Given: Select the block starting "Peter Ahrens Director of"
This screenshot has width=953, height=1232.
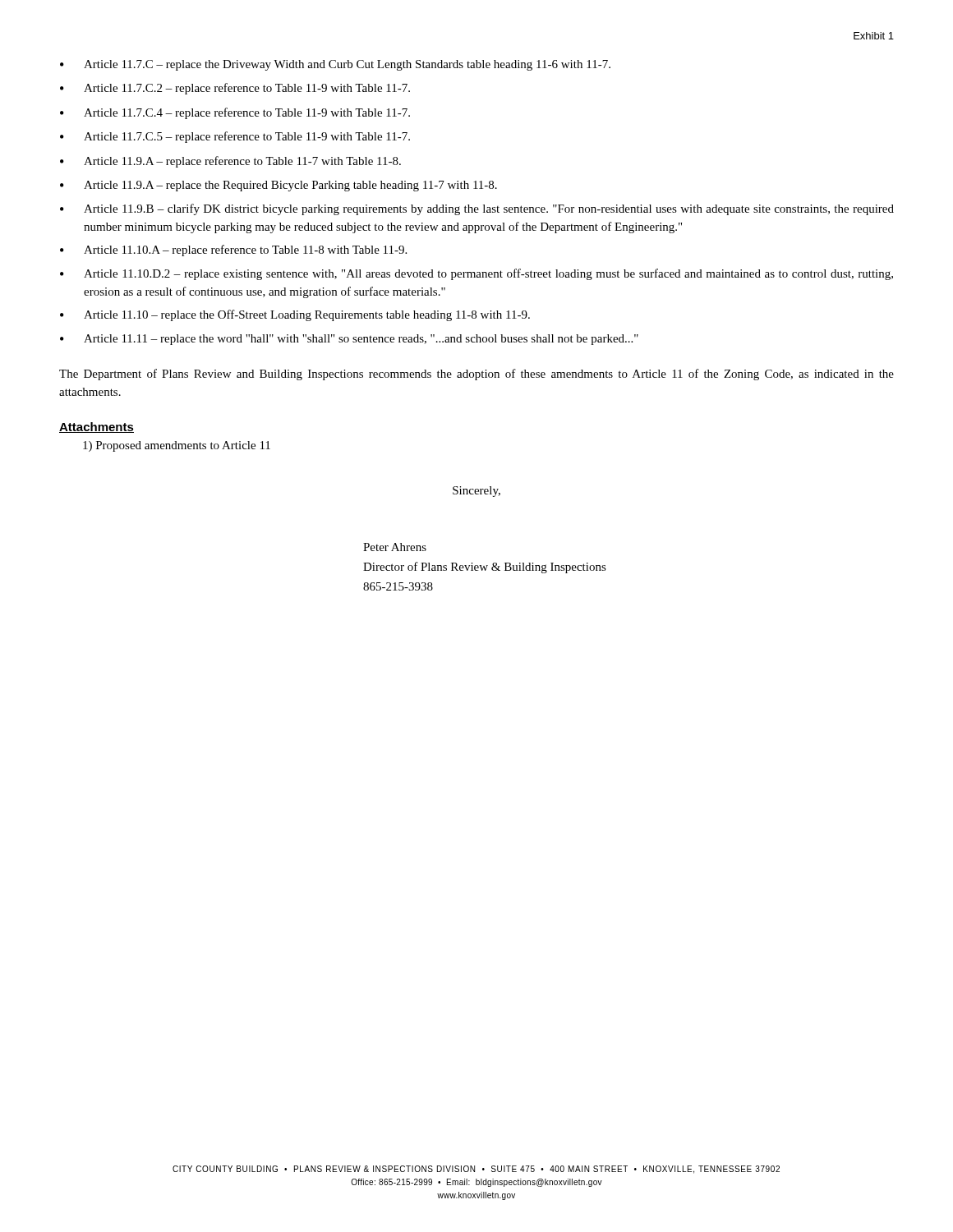Looking at the screenshot, I should click(x=485, y=567).
